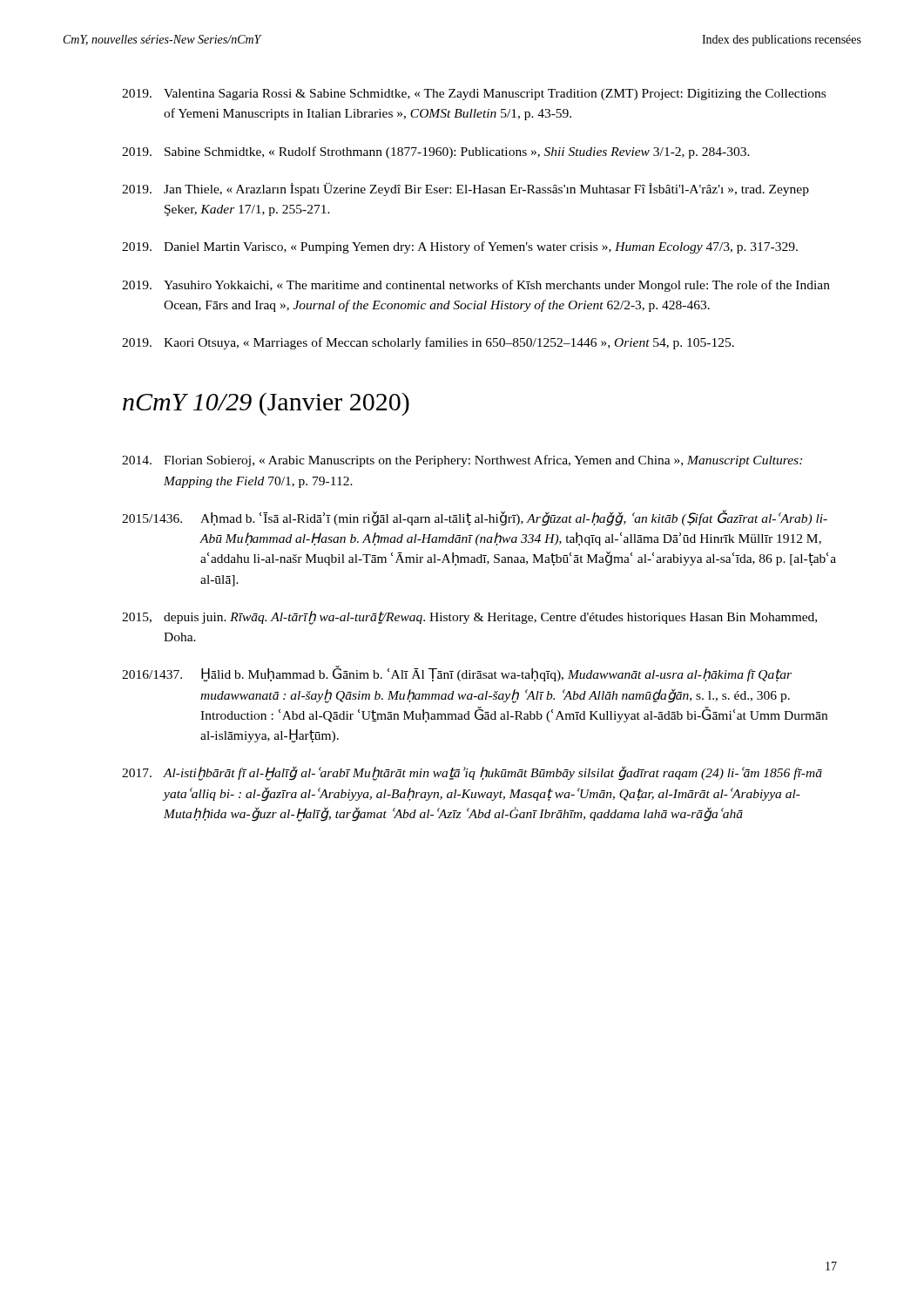Viewport: 924px width, 1307px height.
Task: Find the section header with the text "nCmY 10/29 (Janvier 2020)"
Action: pos(266,402)
